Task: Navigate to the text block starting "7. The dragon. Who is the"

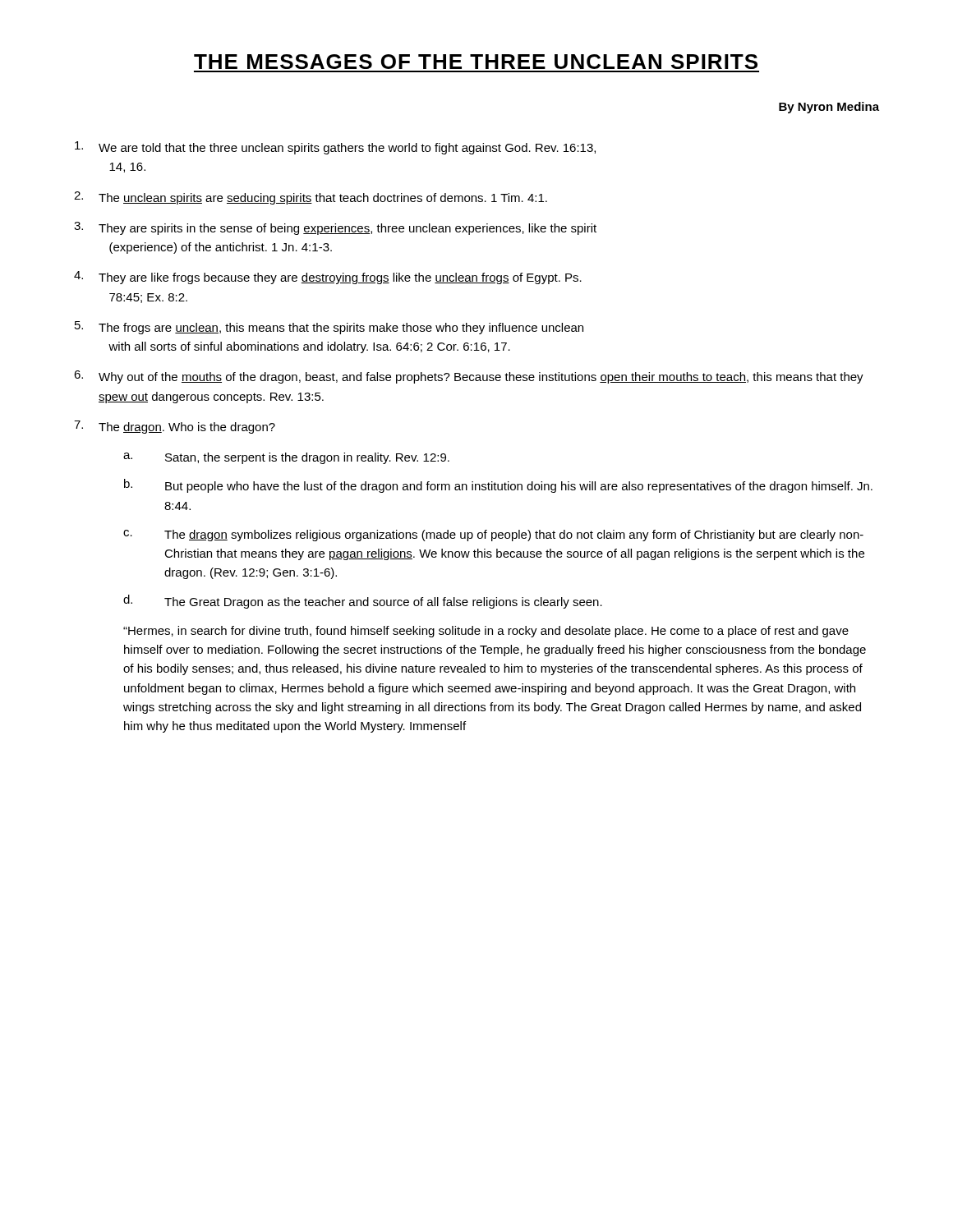Action: (175, 427)
